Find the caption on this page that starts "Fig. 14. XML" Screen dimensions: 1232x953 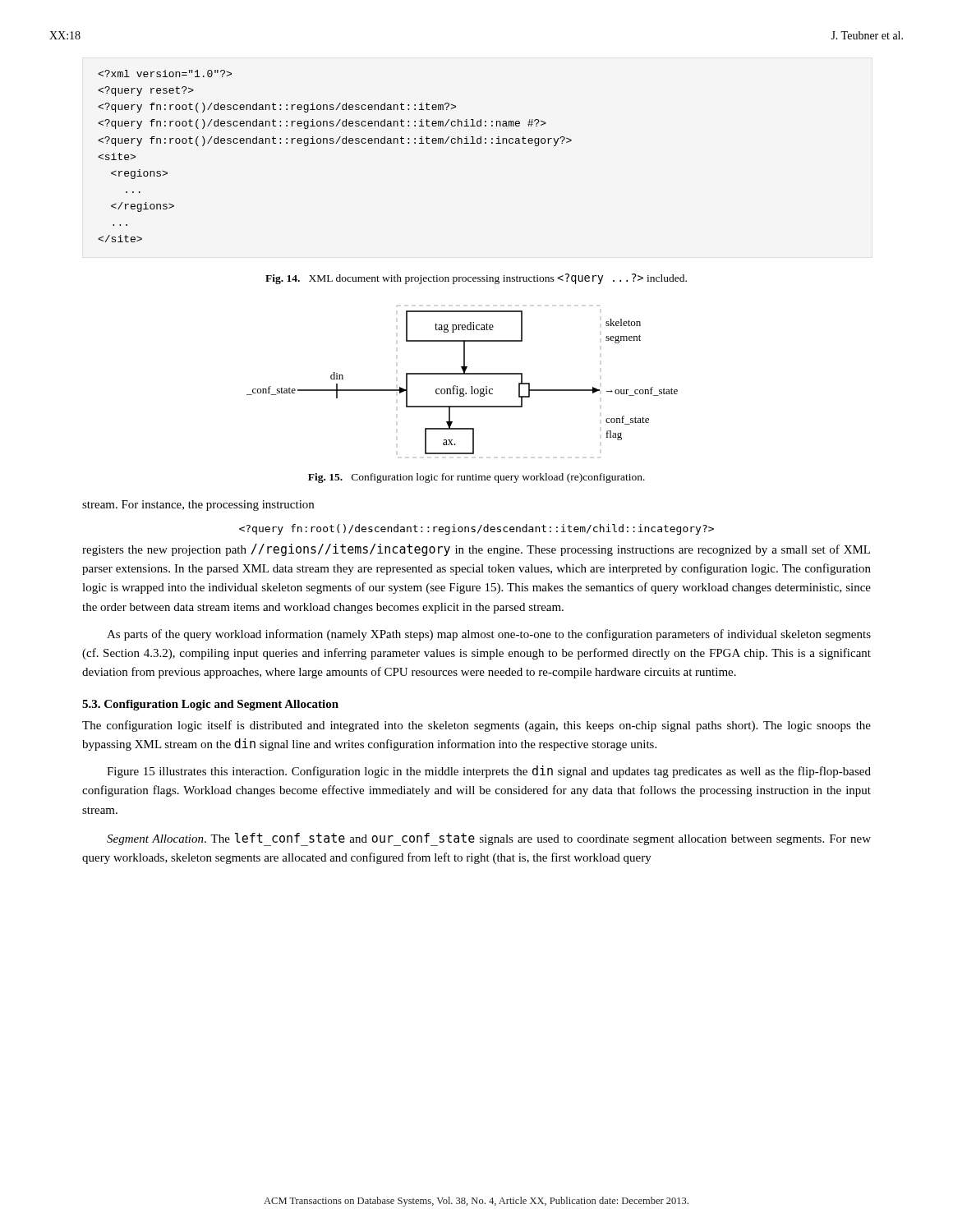[x=476, y=277]
